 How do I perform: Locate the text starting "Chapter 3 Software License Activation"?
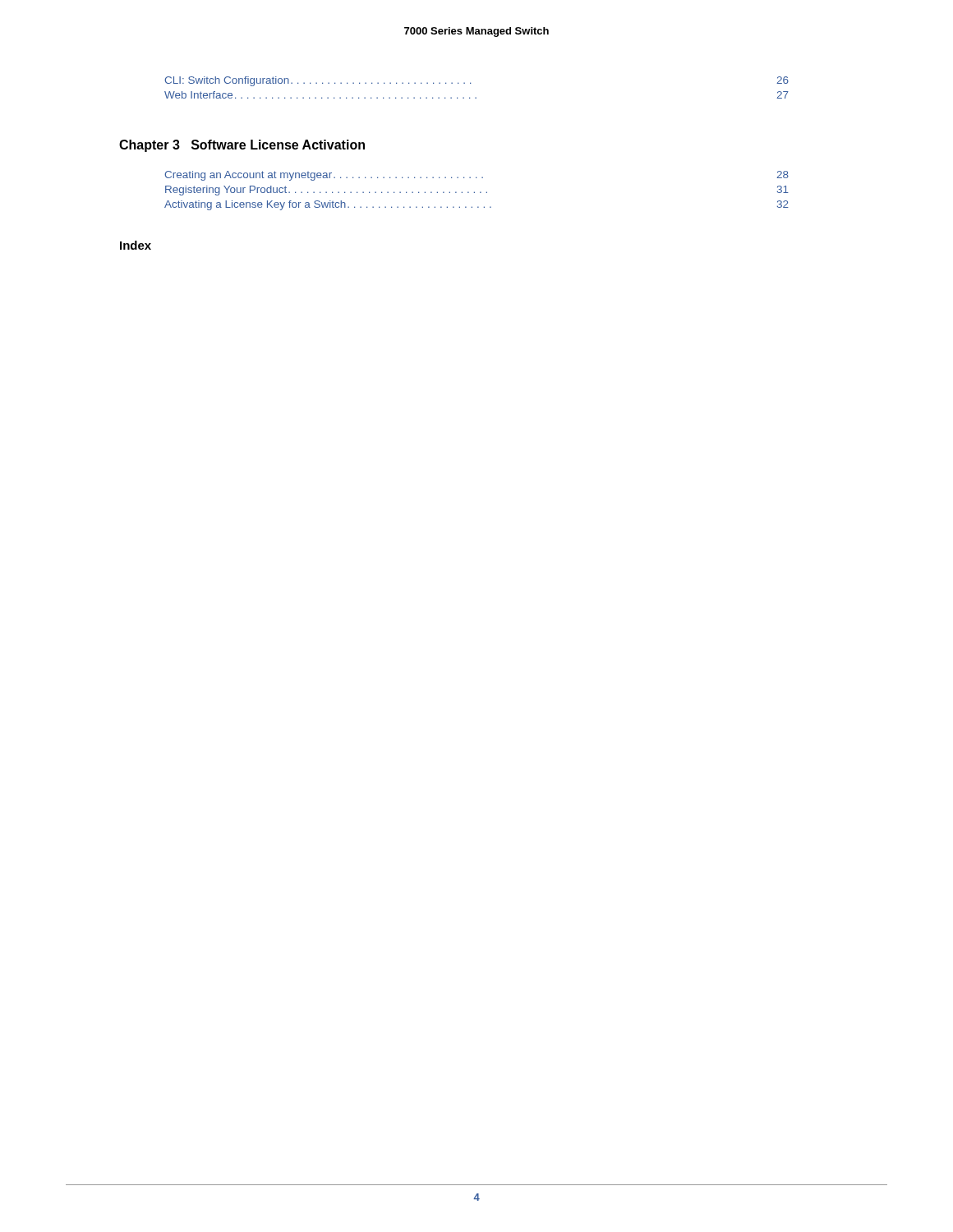[x=242, y=145]
